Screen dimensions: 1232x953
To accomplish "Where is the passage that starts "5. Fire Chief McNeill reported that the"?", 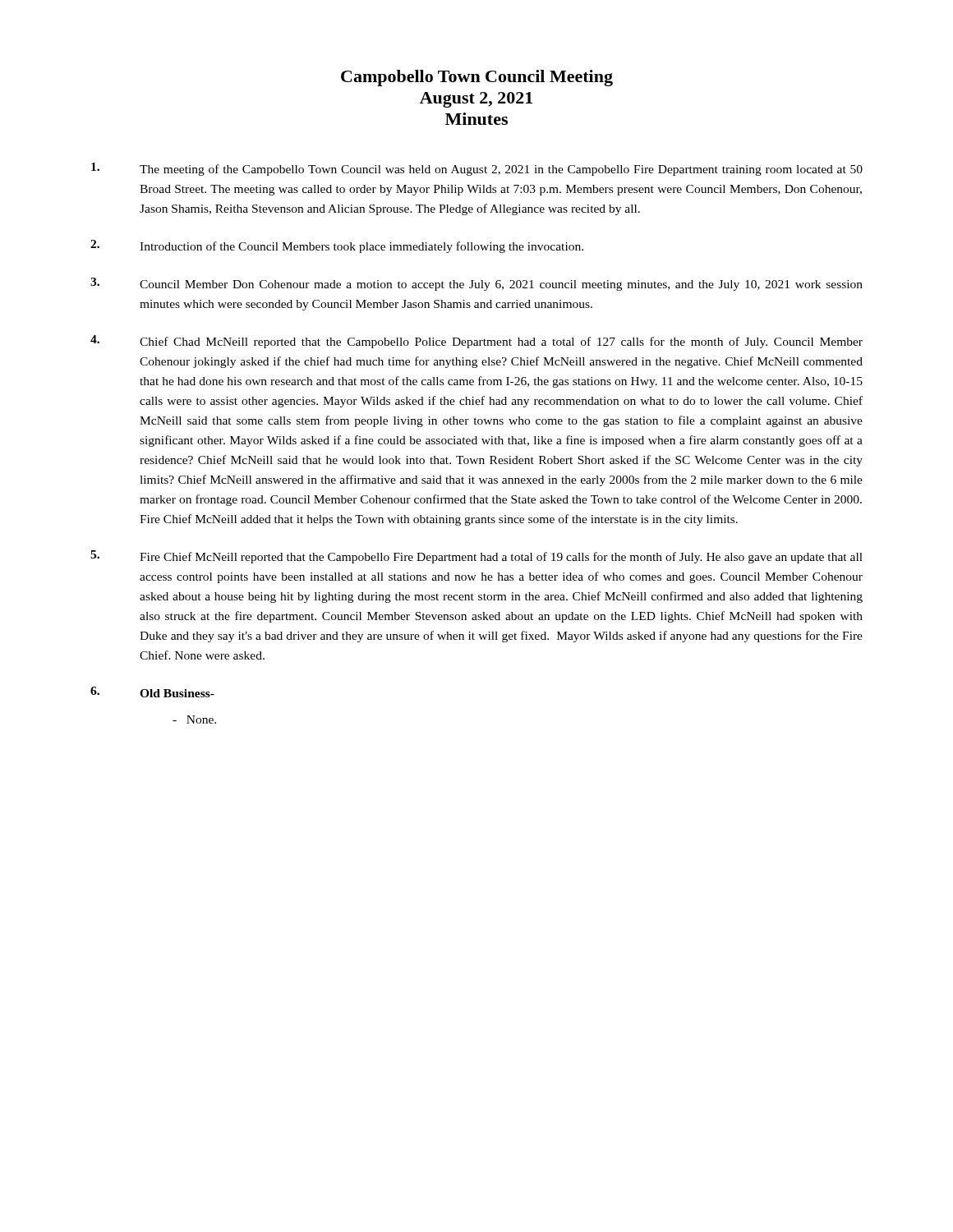I will [x=476, y=606].
